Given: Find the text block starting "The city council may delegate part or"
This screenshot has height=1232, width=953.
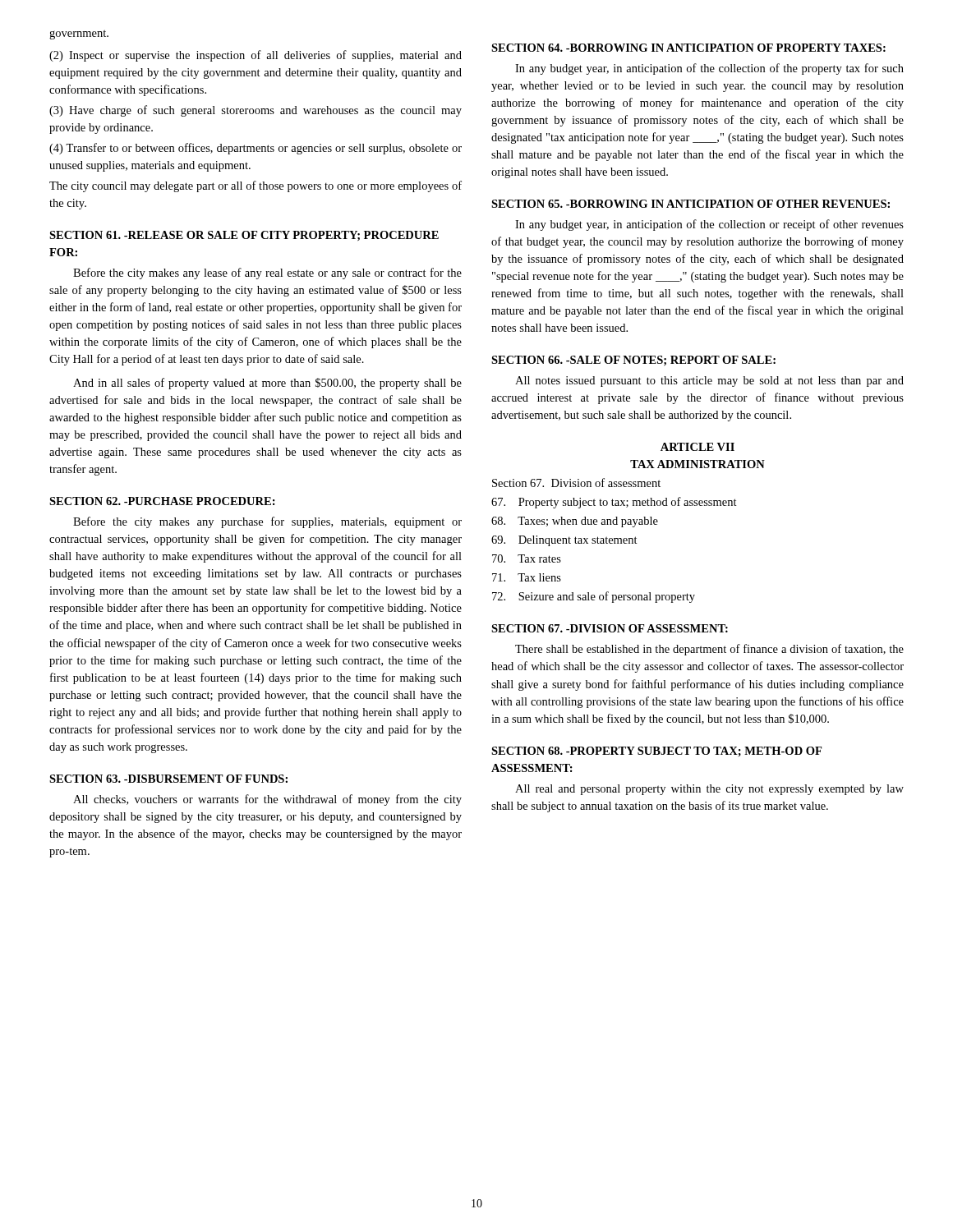Looking at the screenshot, I should point(255,194).
